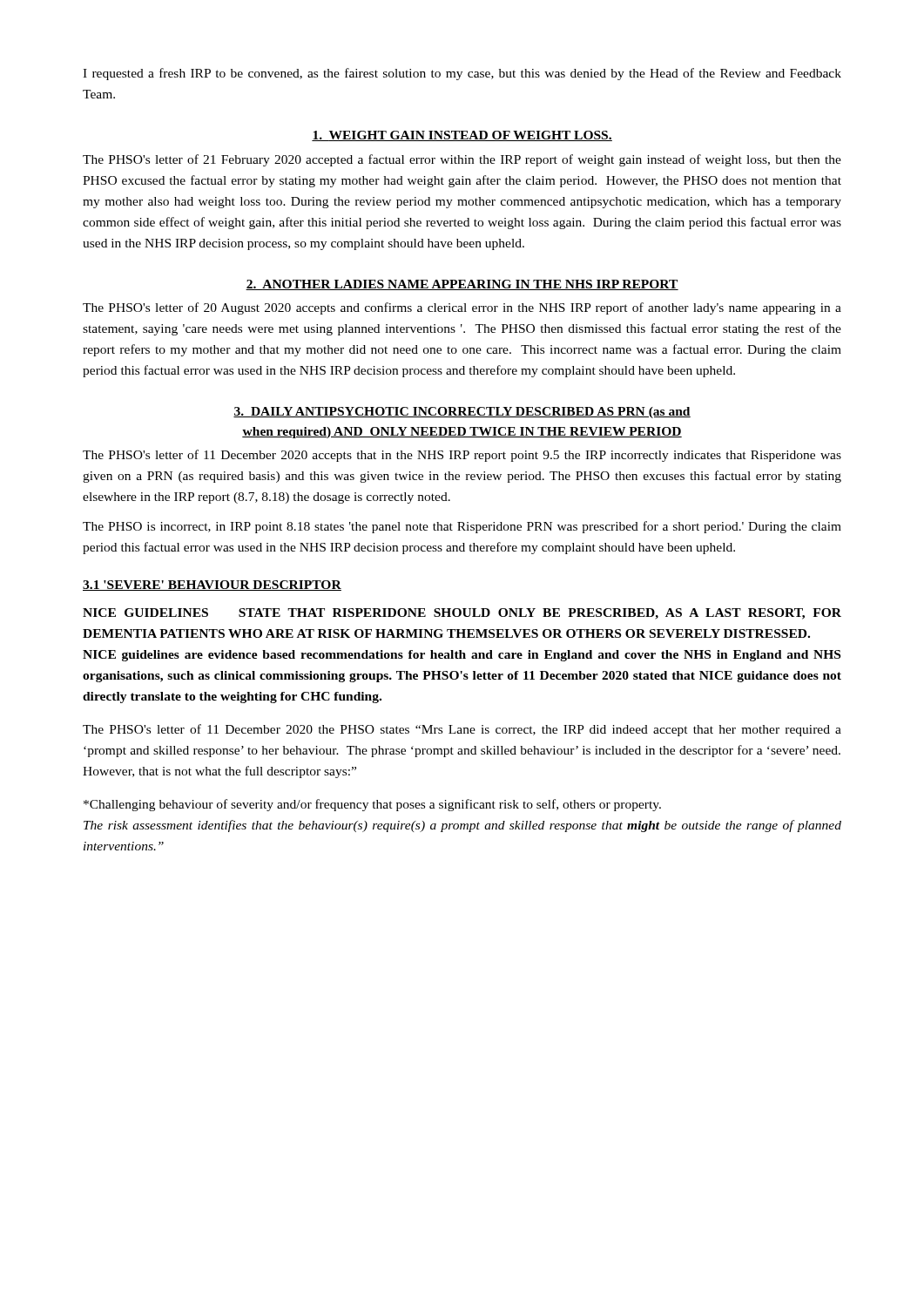The image size is (924, 1307).
Task: Click on the section header with the text "3.1 'SEVERE' BEHAVIOUR DESCRIPTOR"
Action: [x=212, y=584]
